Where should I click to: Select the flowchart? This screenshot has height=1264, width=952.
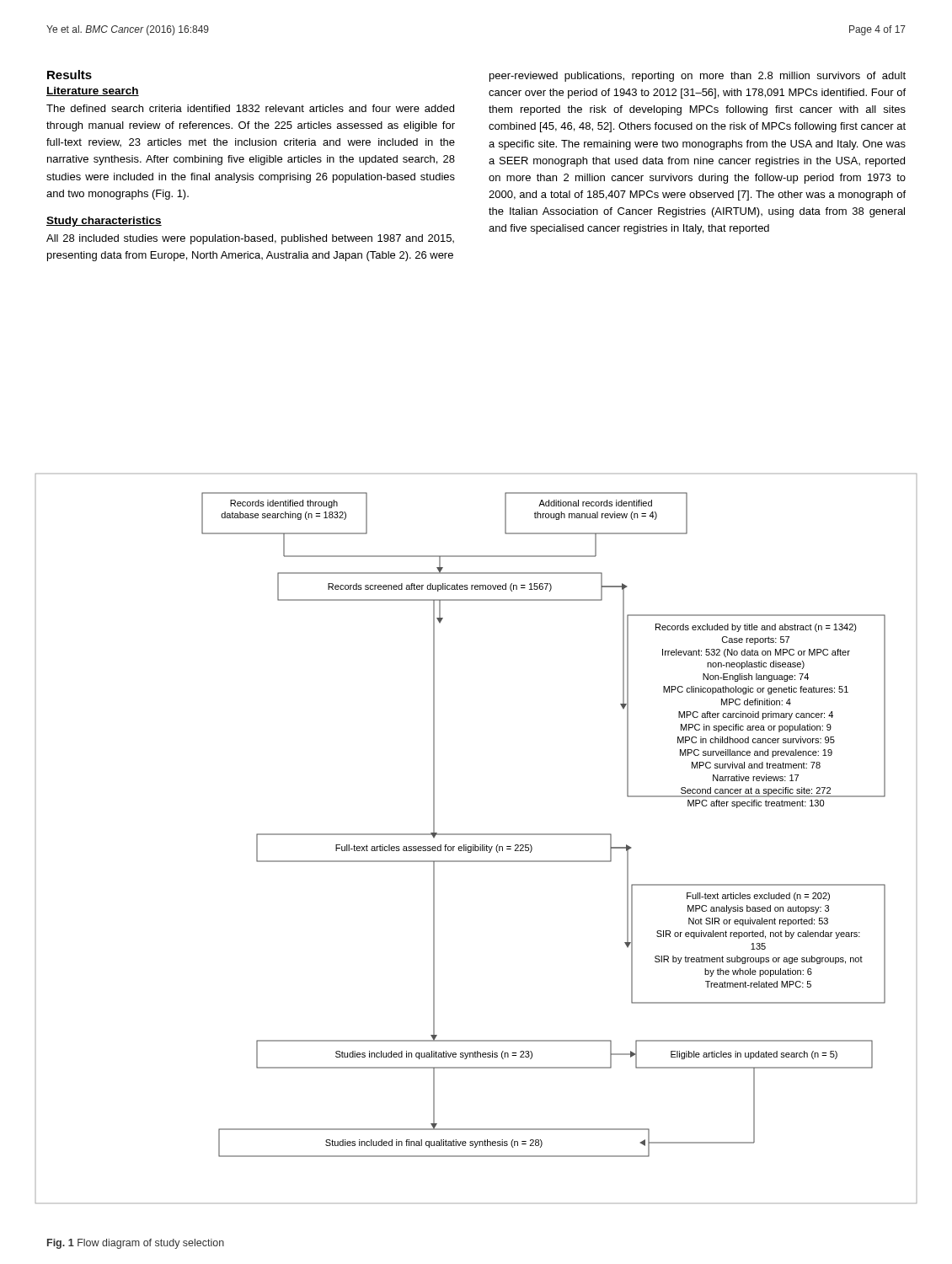pos(476,843)
